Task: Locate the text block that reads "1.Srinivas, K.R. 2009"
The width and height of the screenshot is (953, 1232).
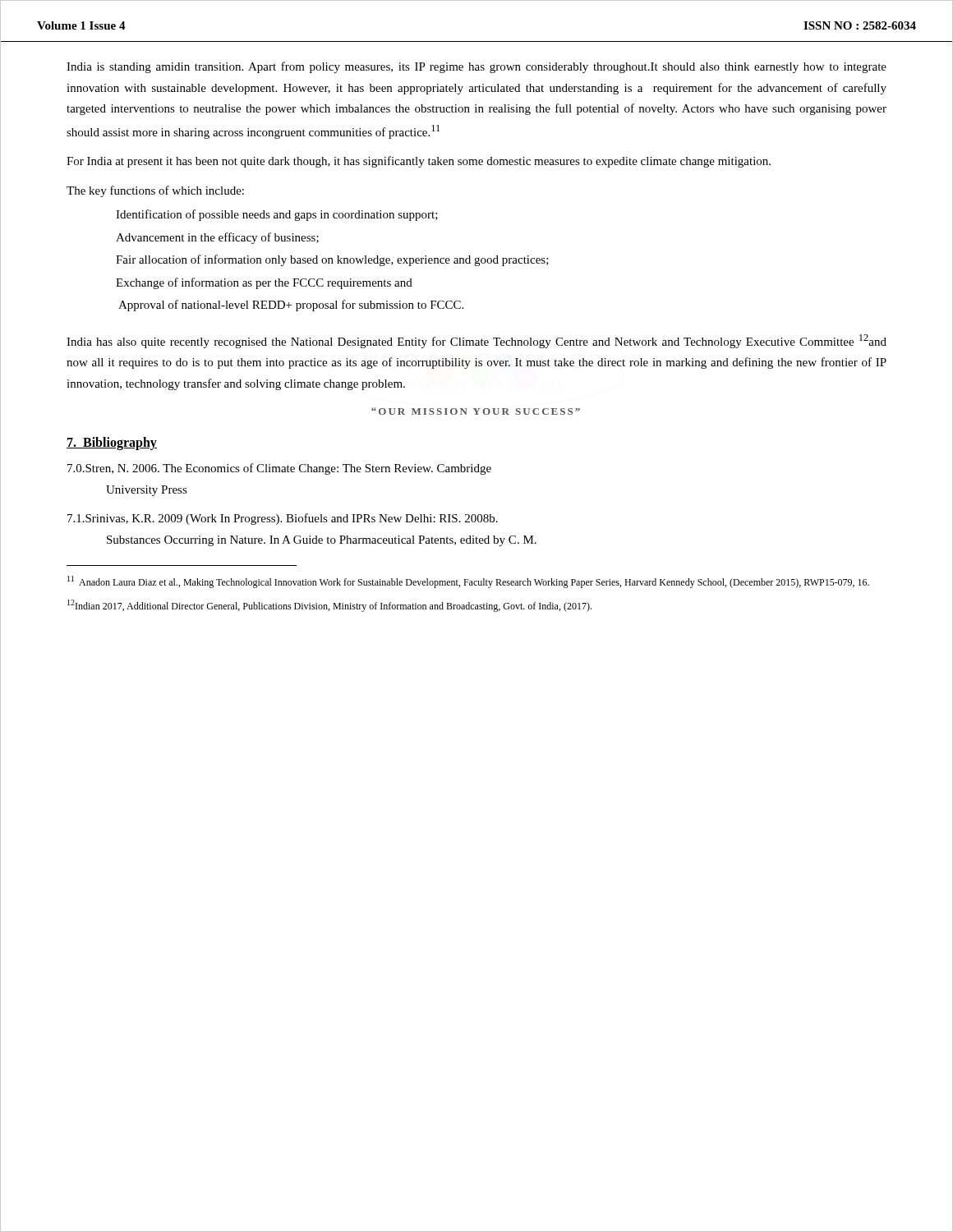Action: coord(476,531)
